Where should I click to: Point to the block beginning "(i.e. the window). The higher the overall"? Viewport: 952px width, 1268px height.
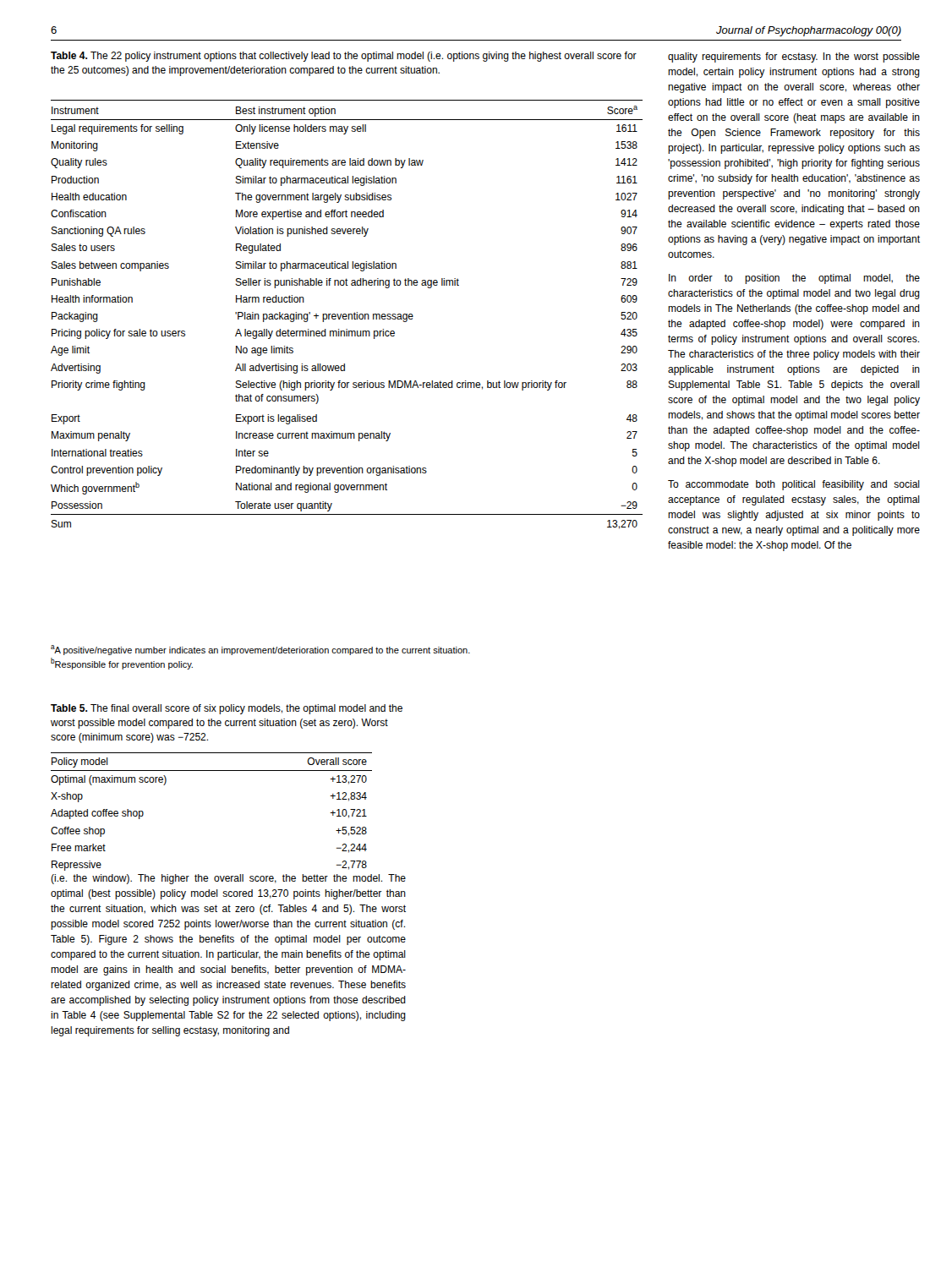(228, 954)
